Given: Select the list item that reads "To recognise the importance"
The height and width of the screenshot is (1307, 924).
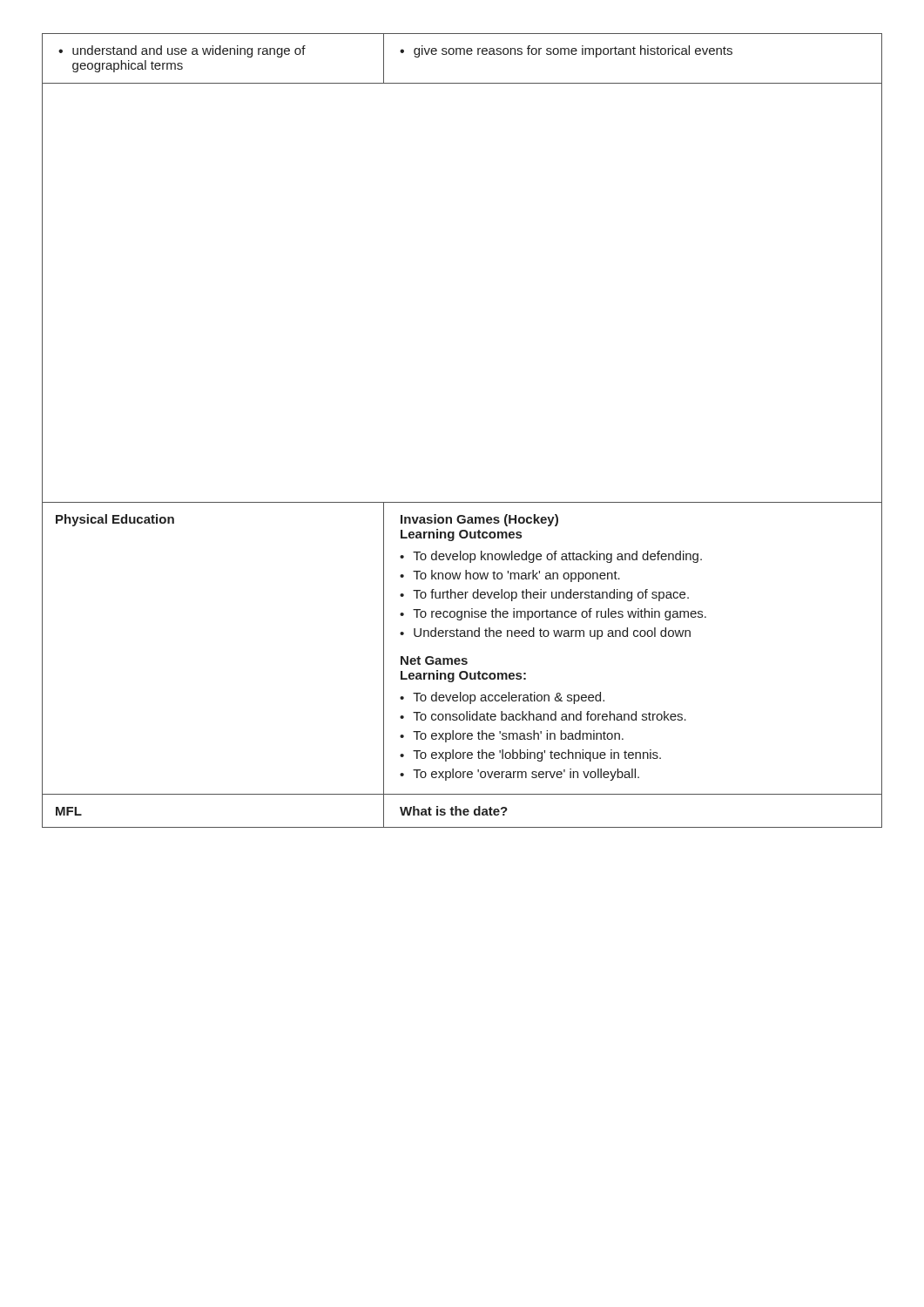Looking at the screenshot, I should [x=560, y=613].
